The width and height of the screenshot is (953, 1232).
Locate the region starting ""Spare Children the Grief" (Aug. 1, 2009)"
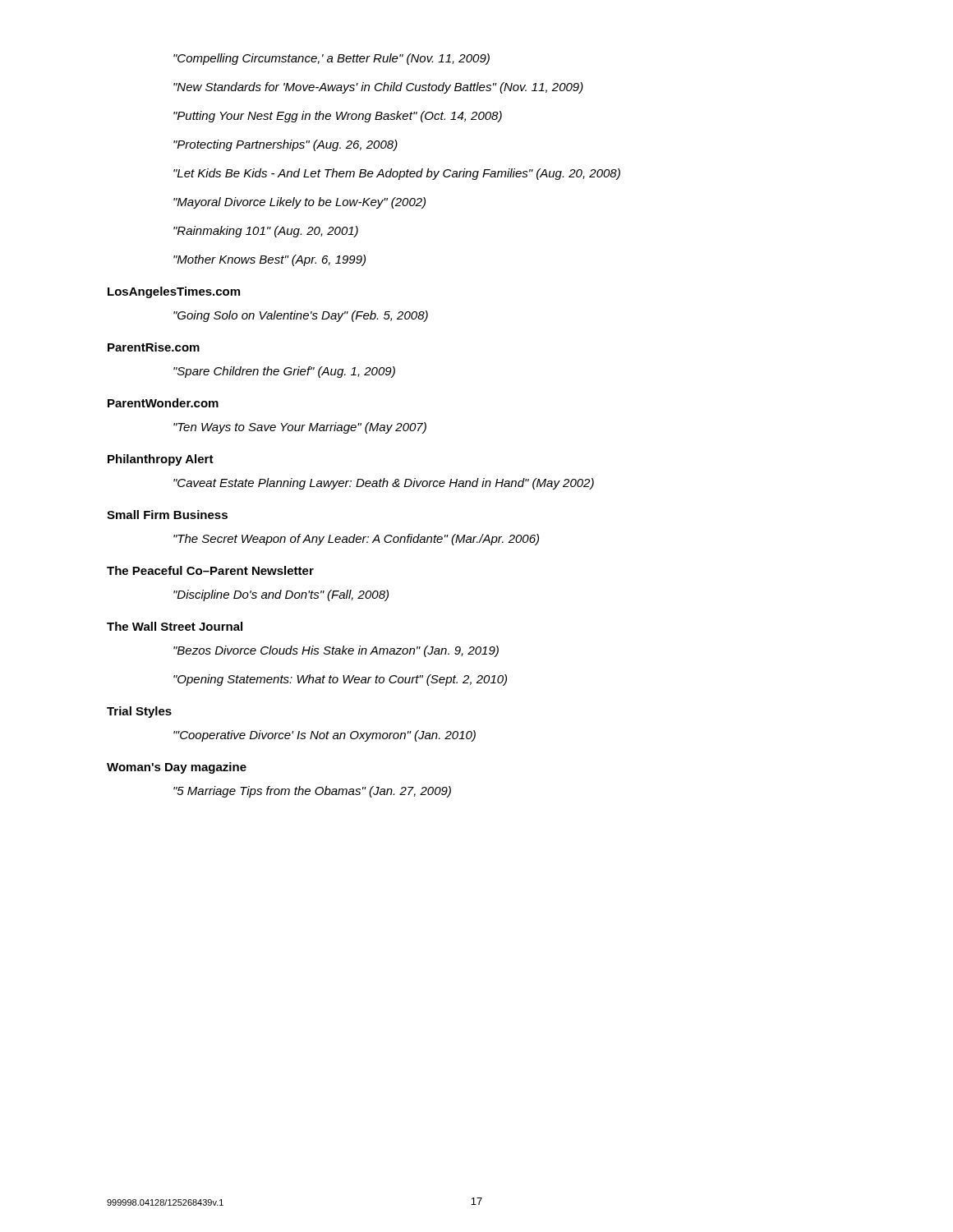click(x=284, y=371)
